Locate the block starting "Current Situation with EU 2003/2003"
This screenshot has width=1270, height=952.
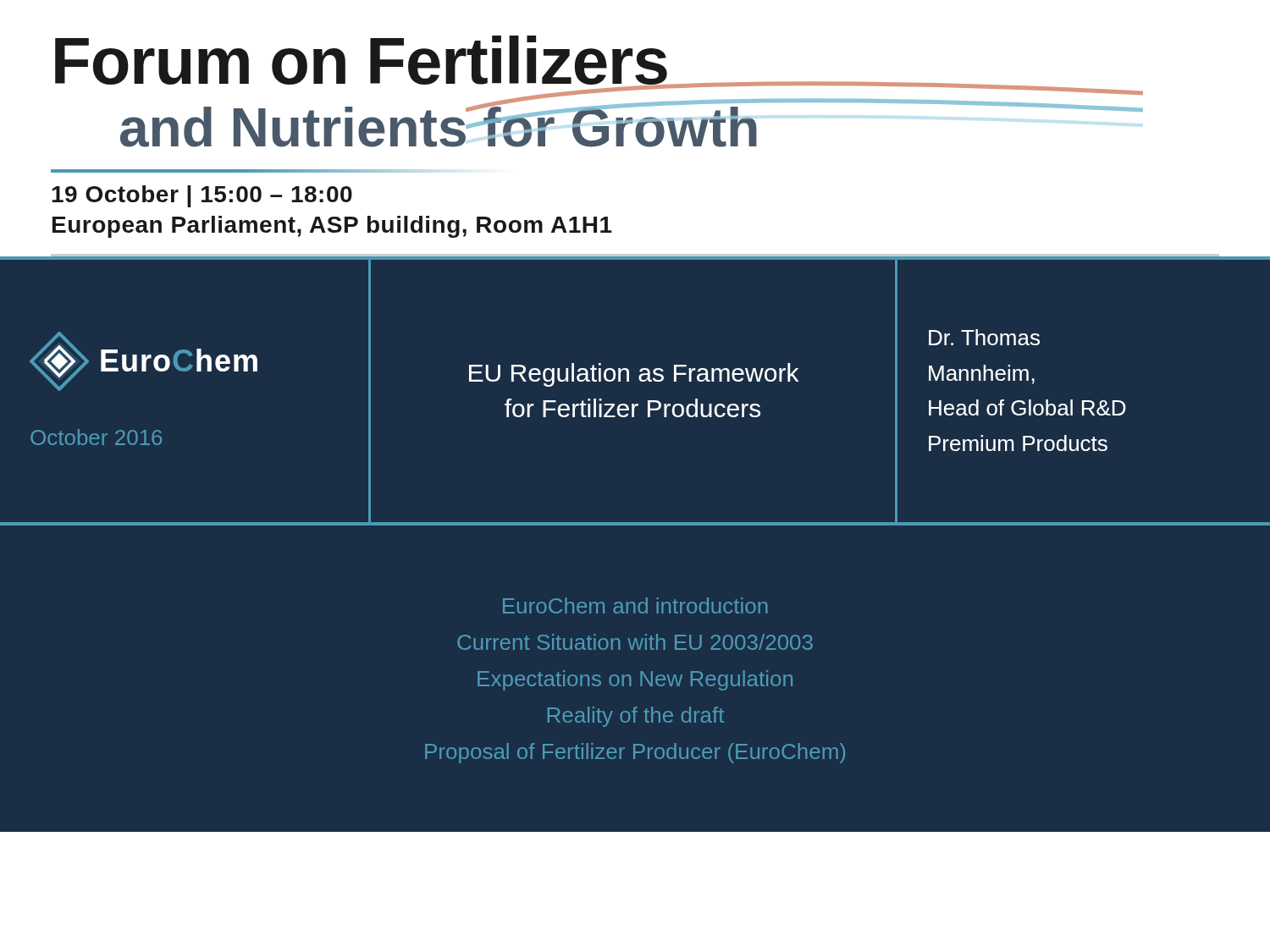tap(635, 642)
